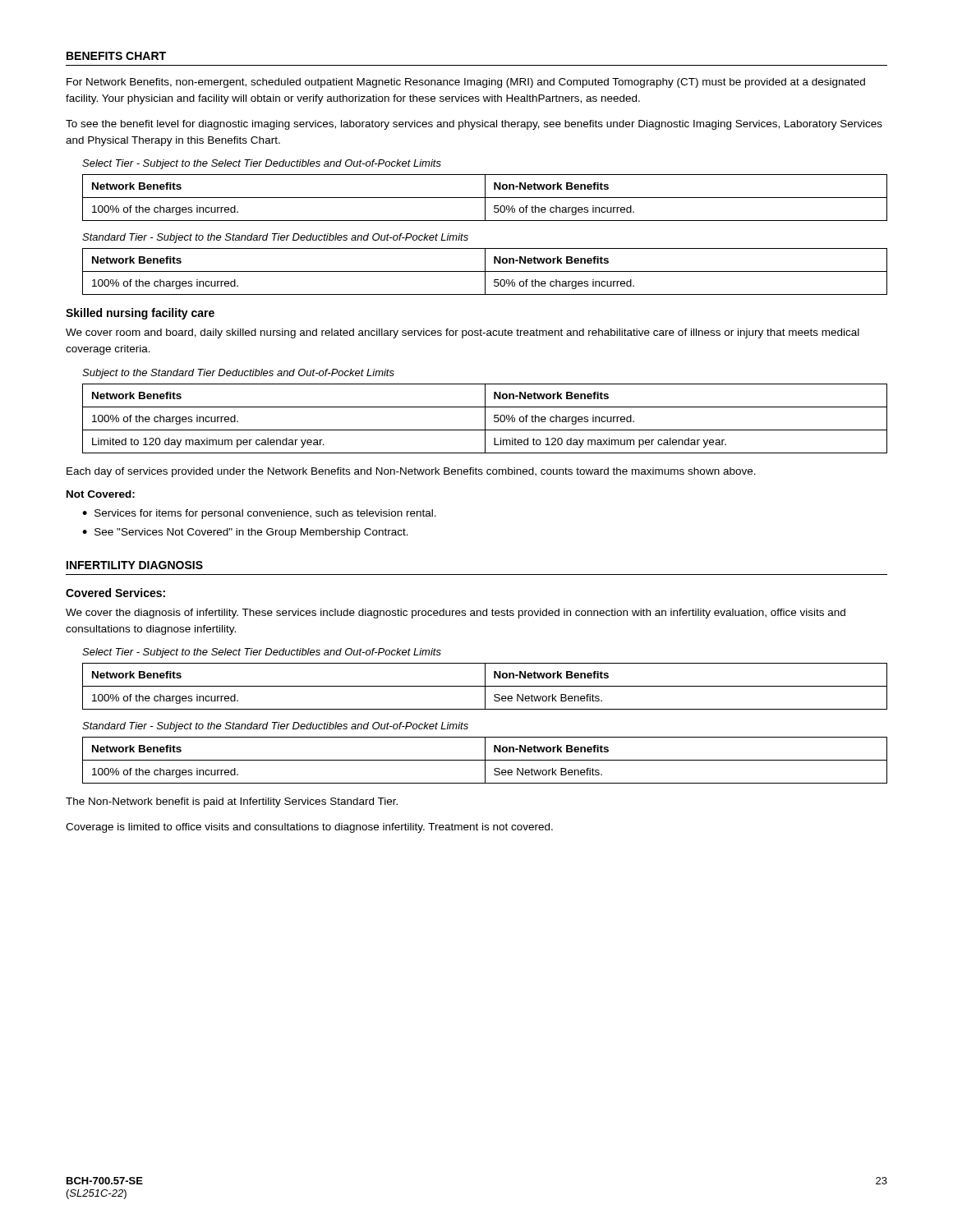Select the text block that reads "The Non-Network benefit is"
This screenshot has width=953, height=1232.
pos(232,802)
